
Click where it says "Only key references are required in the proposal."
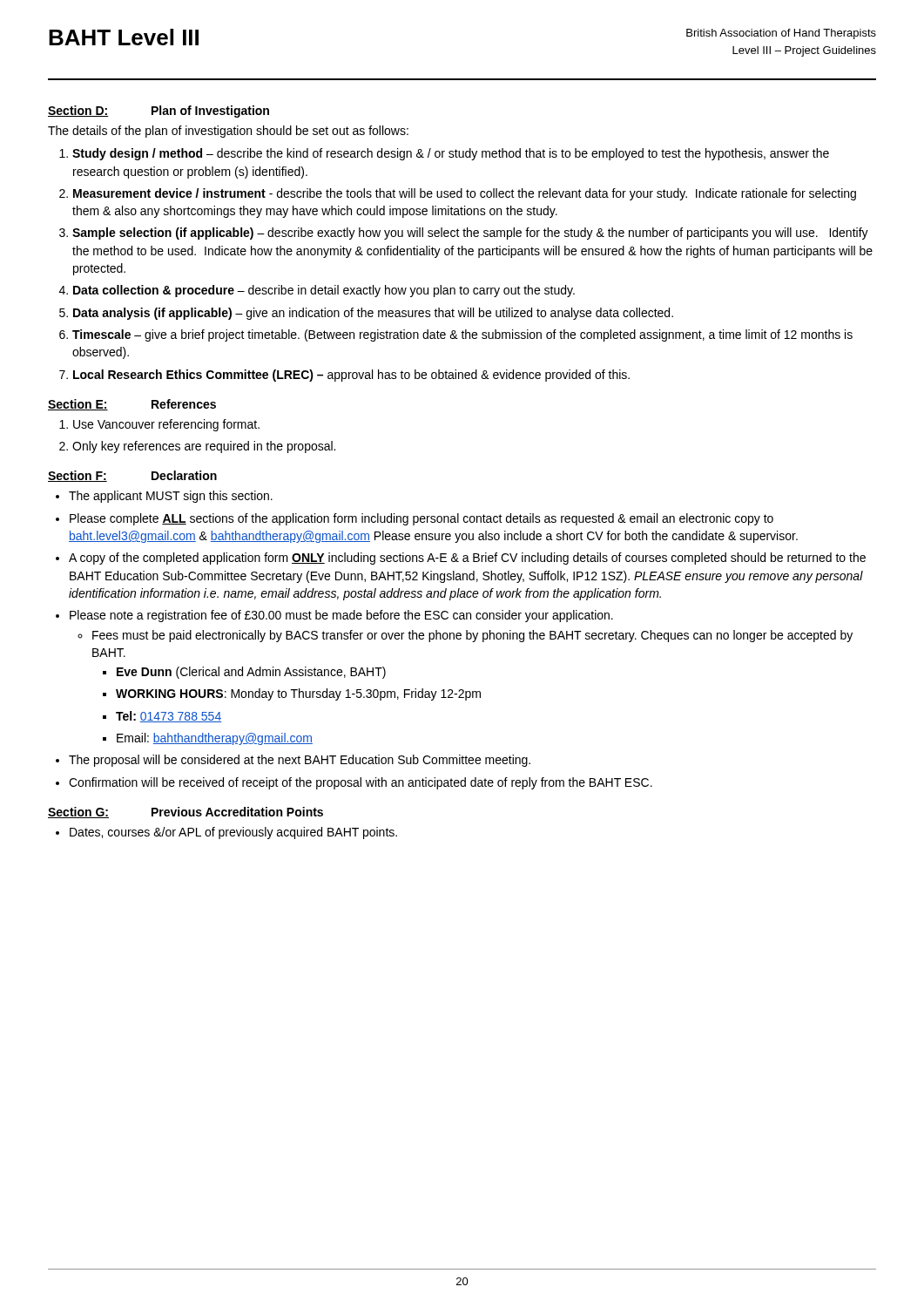tap(204, 446)
